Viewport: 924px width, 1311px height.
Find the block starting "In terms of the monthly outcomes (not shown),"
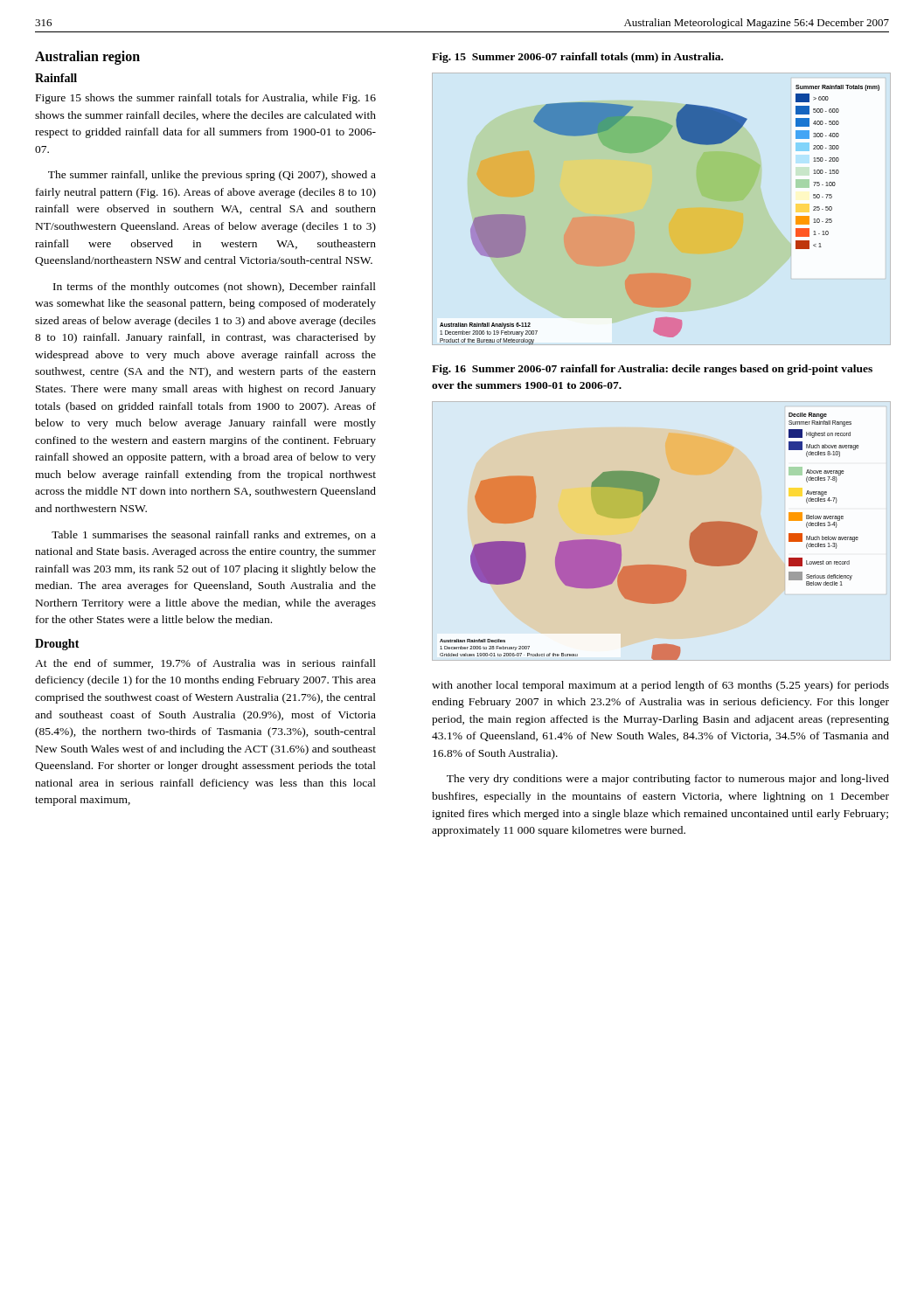click(205, 397)
